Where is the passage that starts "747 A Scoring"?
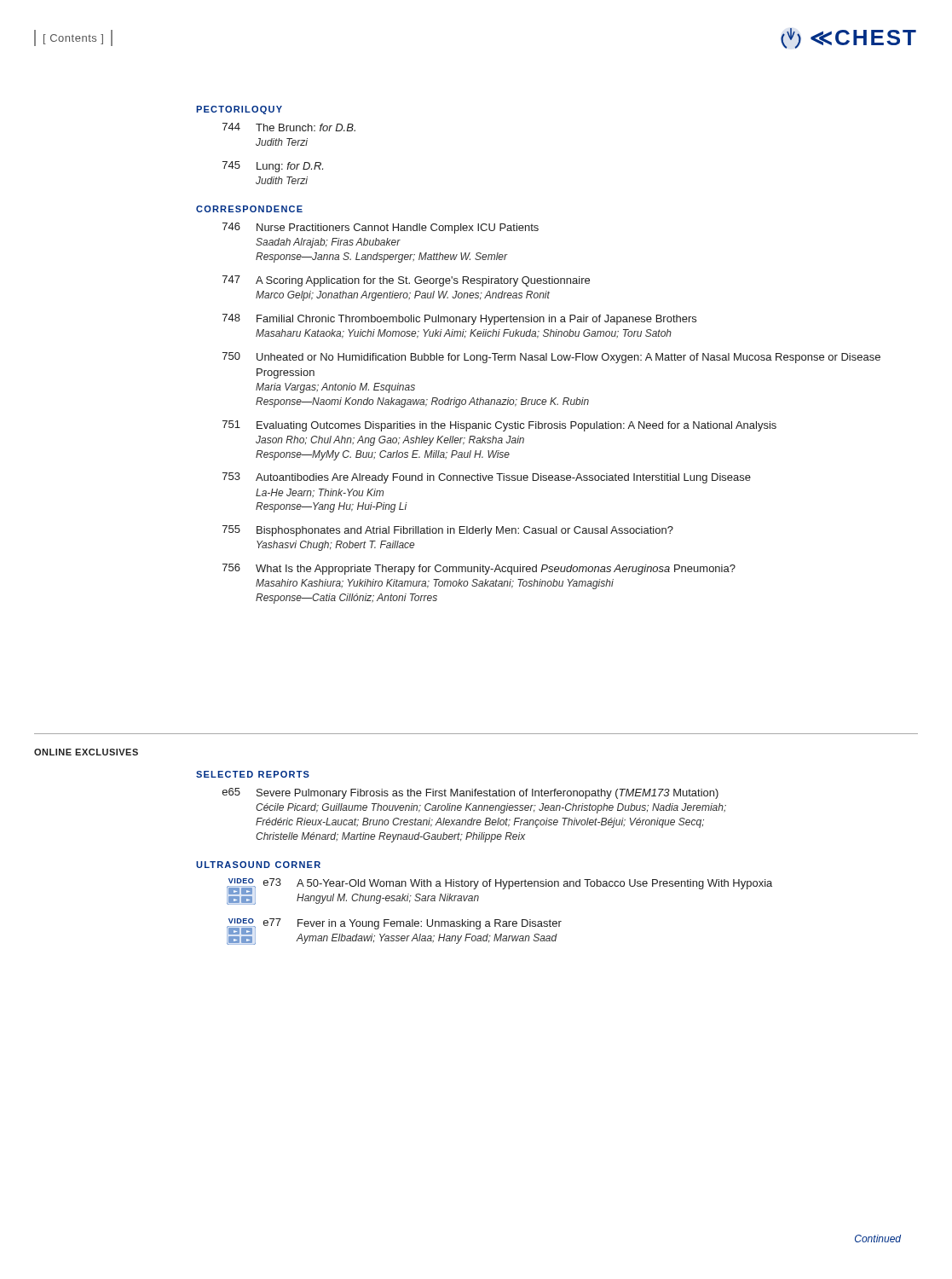952x1279 pixels. click(x=548, y=288)
